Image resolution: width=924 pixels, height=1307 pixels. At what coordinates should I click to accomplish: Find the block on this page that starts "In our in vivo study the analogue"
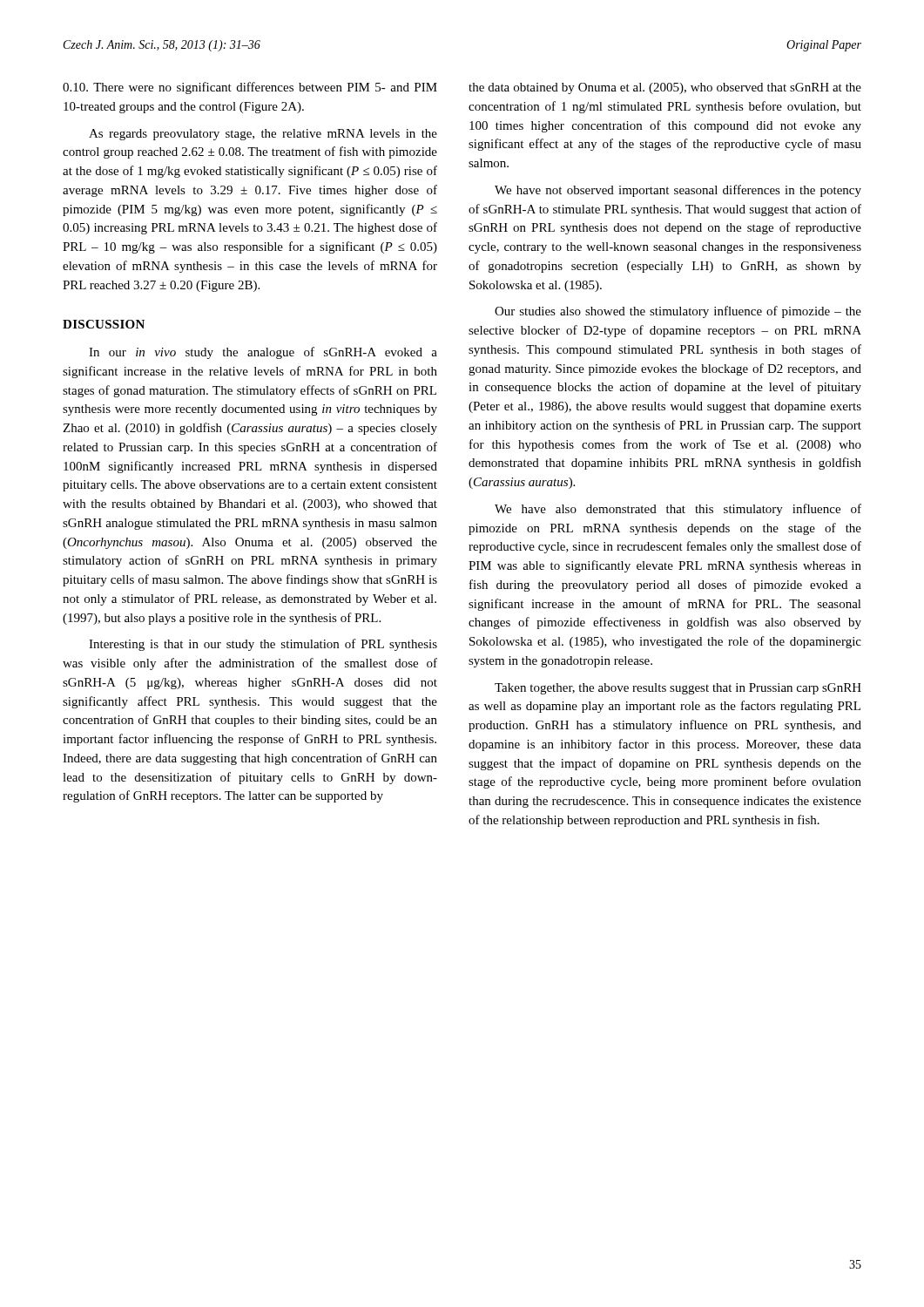(x=250, y=575)
